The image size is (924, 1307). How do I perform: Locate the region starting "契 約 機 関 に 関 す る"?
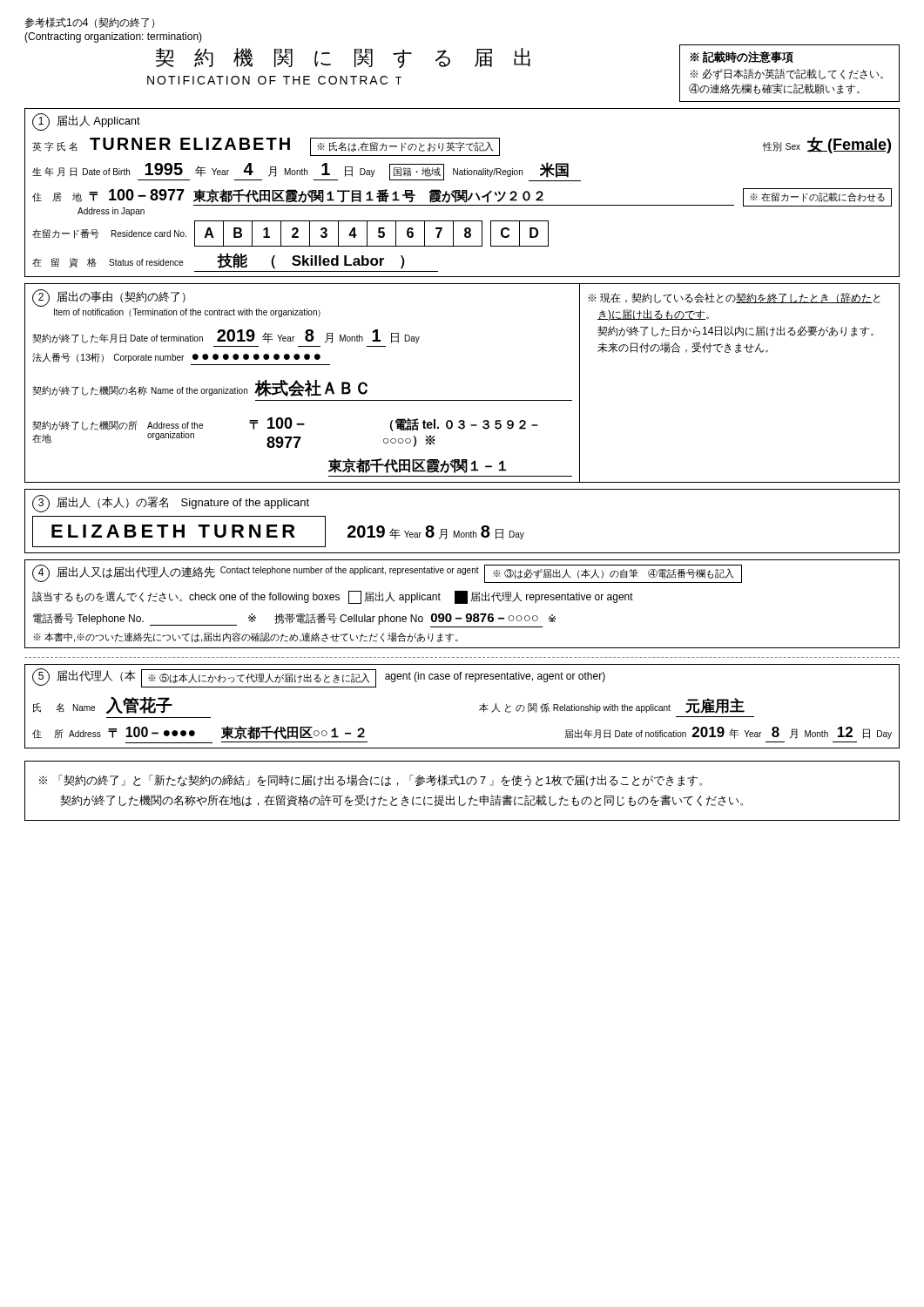pos(347,58)
